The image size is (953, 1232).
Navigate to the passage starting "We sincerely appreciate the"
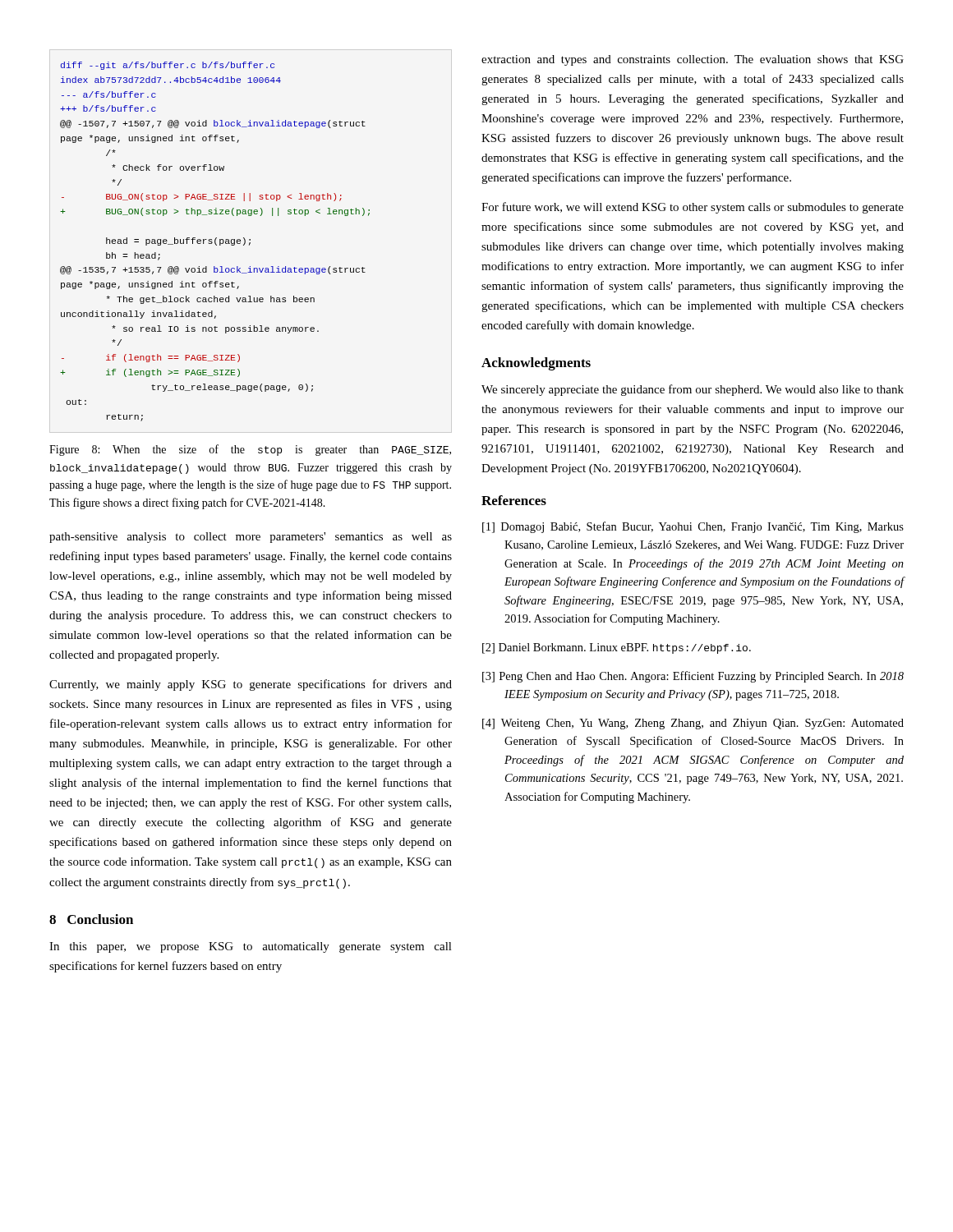[x=693, y=429]
